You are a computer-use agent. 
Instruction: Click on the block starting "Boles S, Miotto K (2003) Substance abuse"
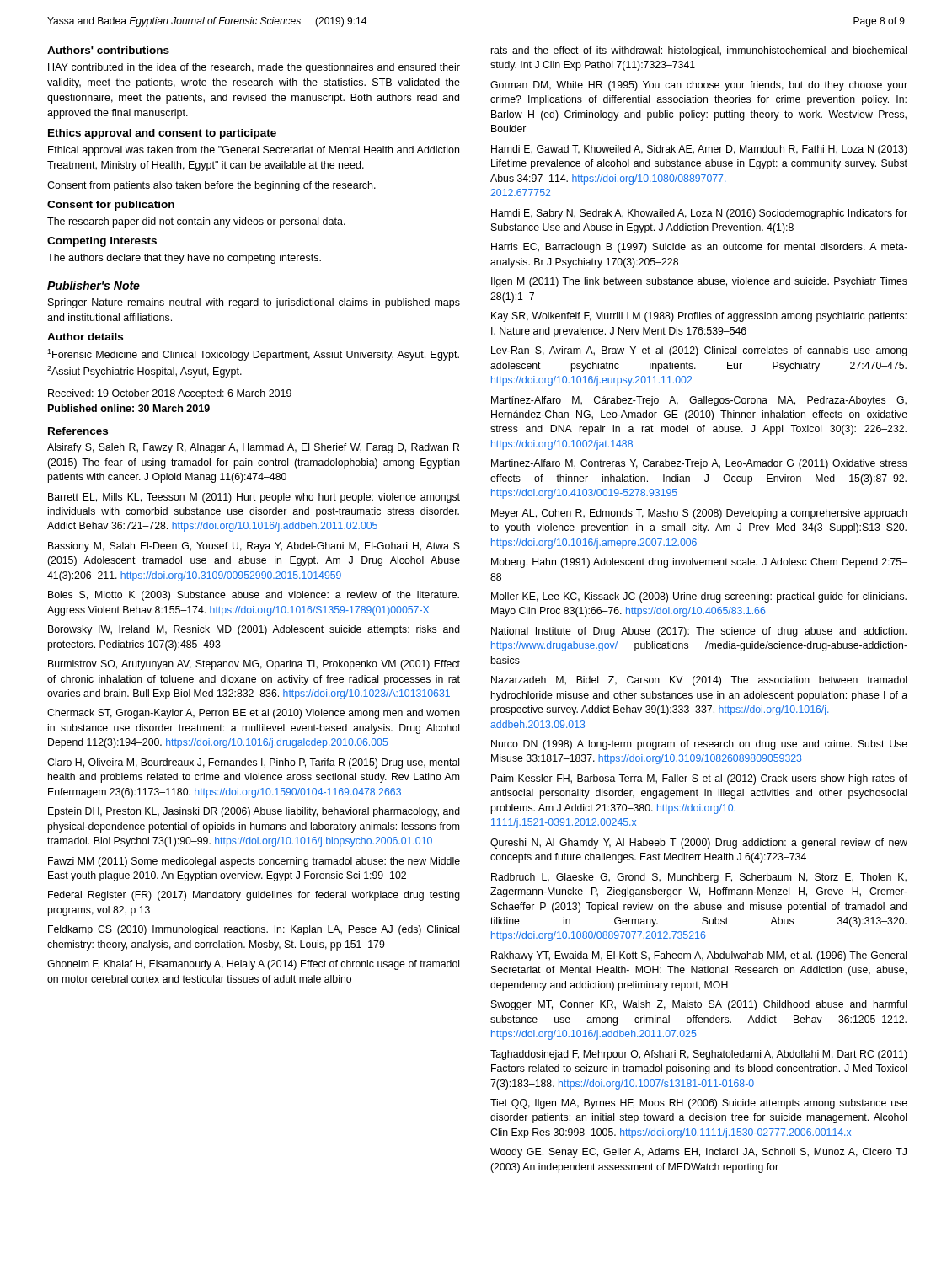click(254, 602)
